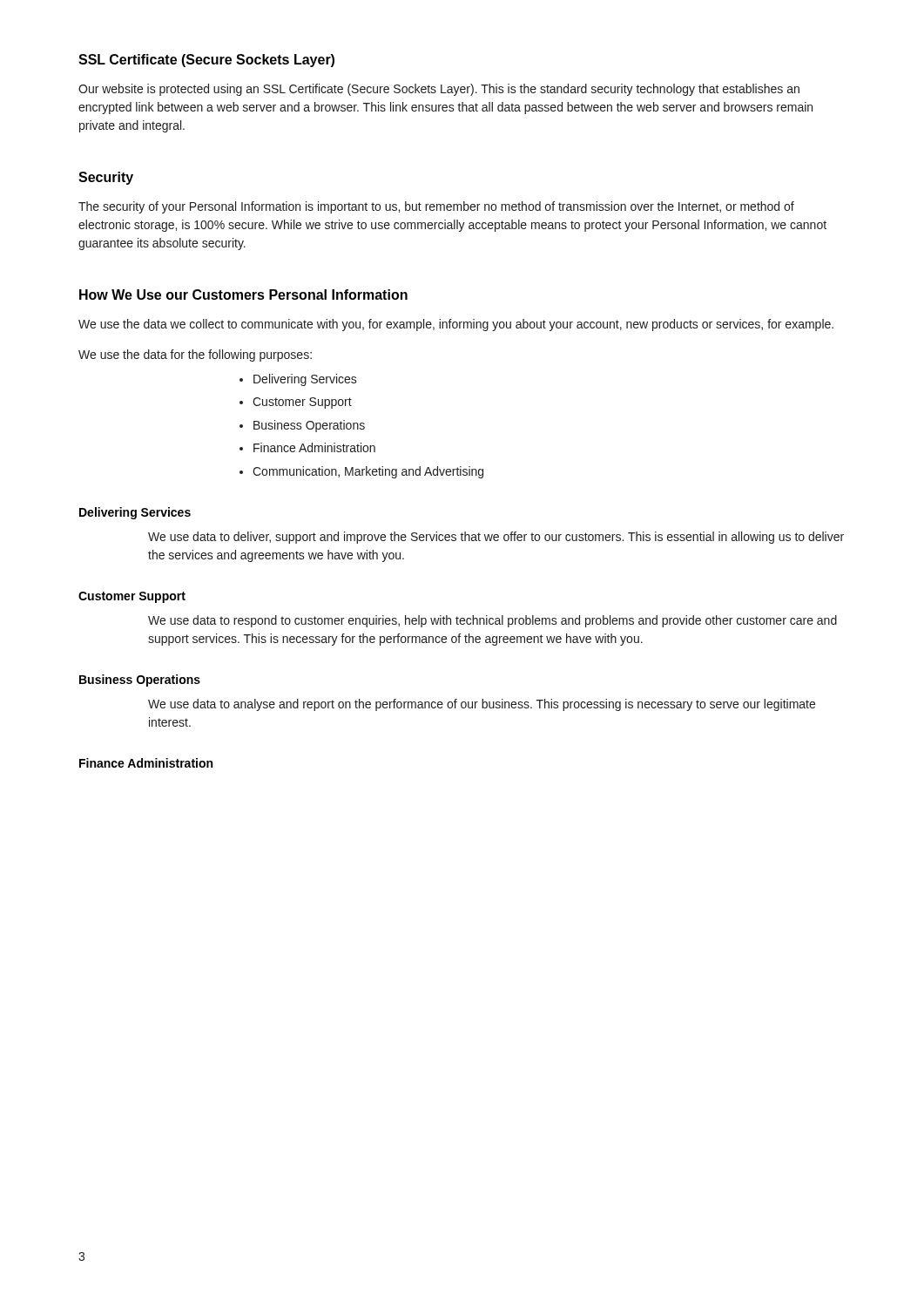The height and width of the screenshot is (1307, 924).
Task: Navigate to the text starting "We use data to respond to customer enquiries,"
Action: pos(497,630)
